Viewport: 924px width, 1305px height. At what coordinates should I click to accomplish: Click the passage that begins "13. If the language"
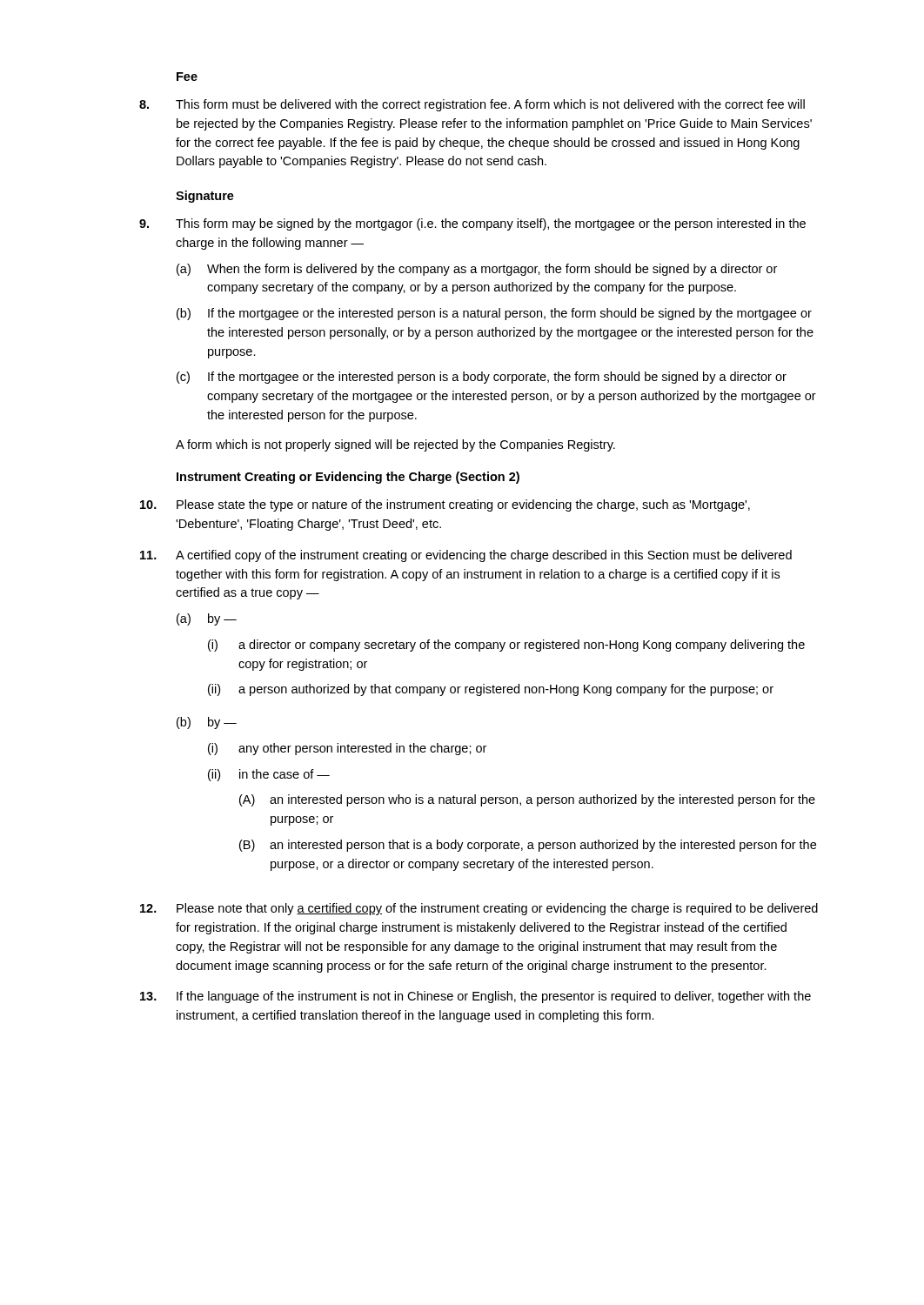pos(479,1007)
